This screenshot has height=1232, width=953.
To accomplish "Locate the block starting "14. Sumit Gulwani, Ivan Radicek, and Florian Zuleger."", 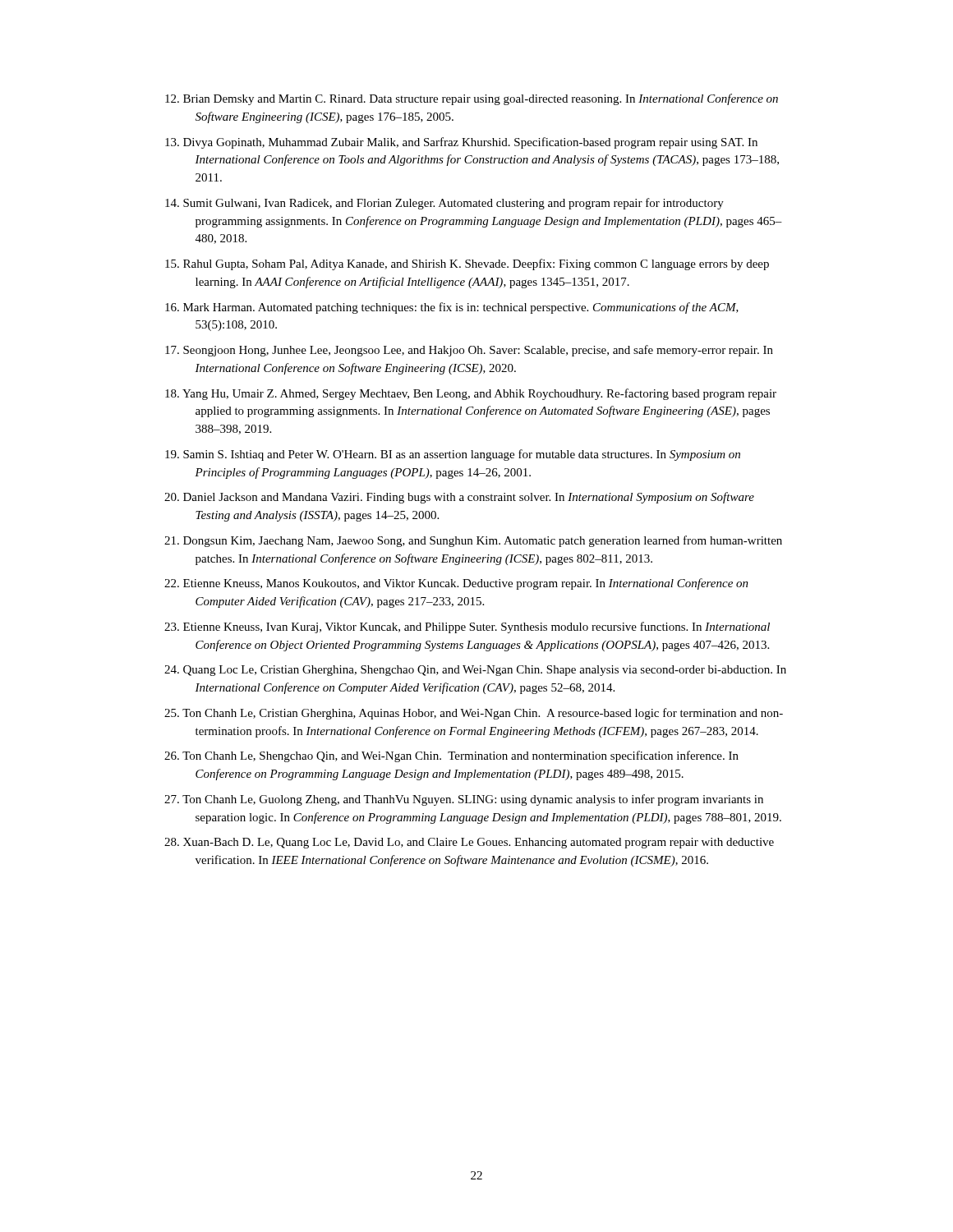I will pos(473,221).
